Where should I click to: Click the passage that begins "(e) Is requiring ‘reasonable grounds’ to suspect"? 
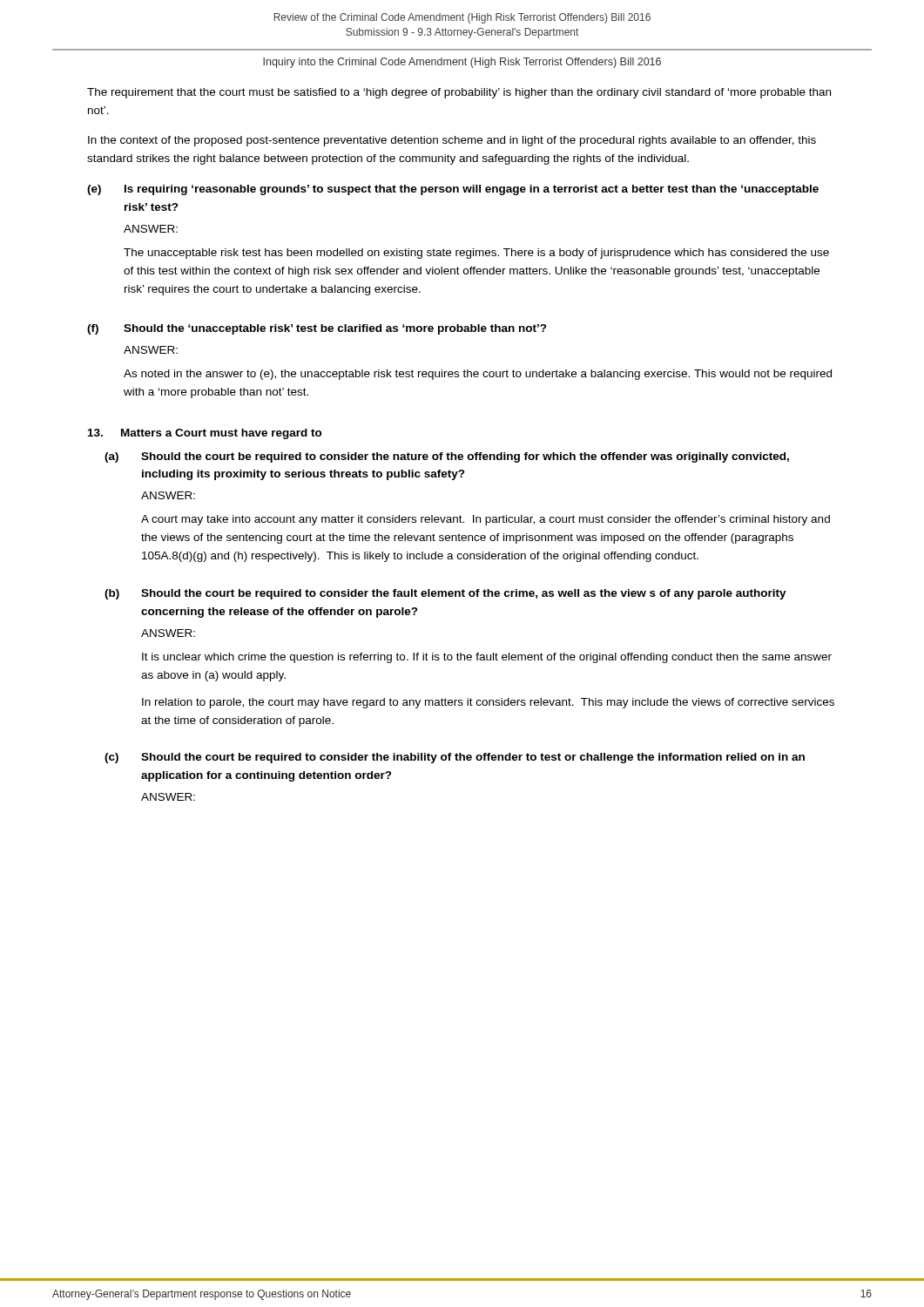[462, 244]
